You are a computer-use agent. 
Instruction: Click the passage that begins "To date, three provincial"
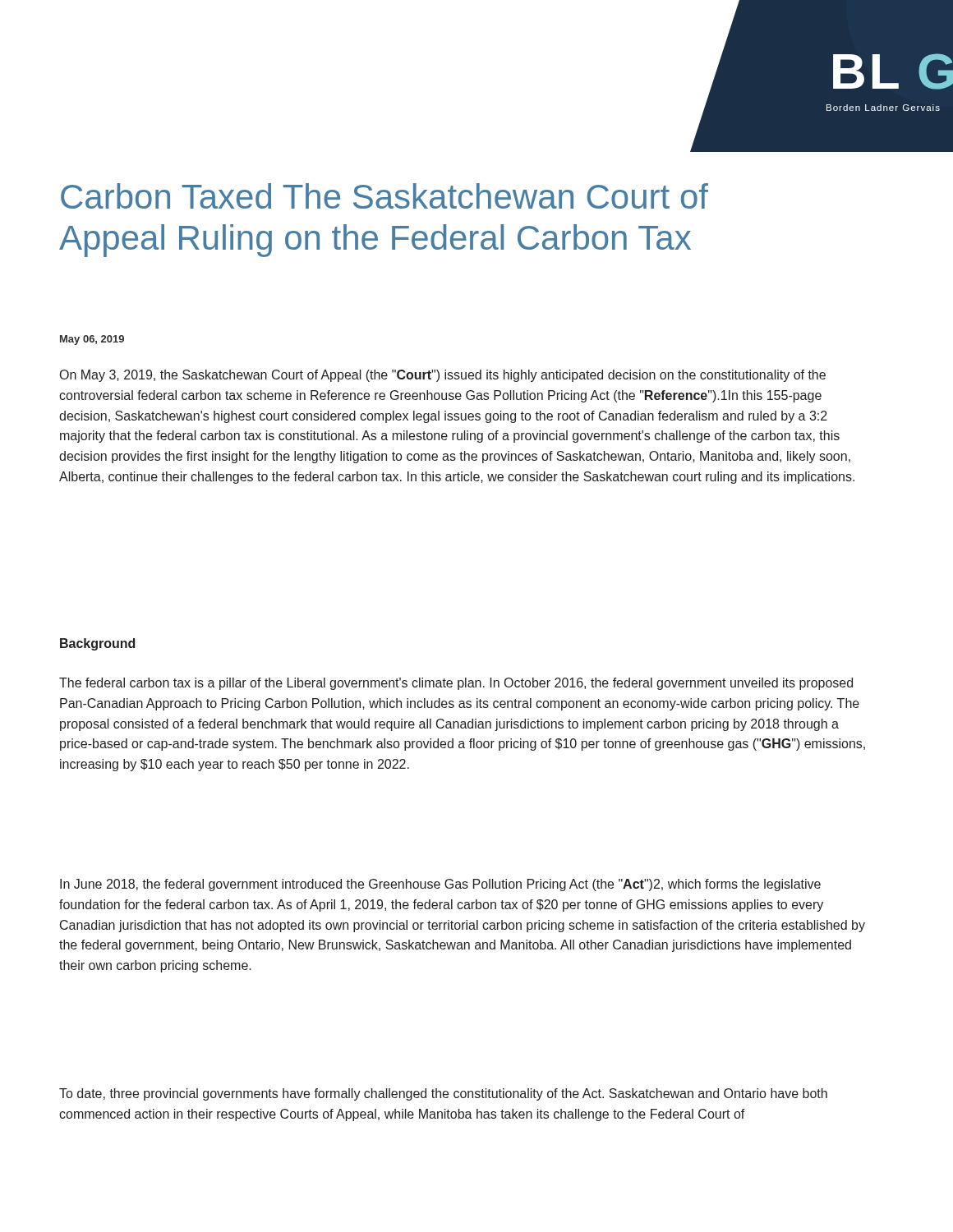pos(466,1105)
